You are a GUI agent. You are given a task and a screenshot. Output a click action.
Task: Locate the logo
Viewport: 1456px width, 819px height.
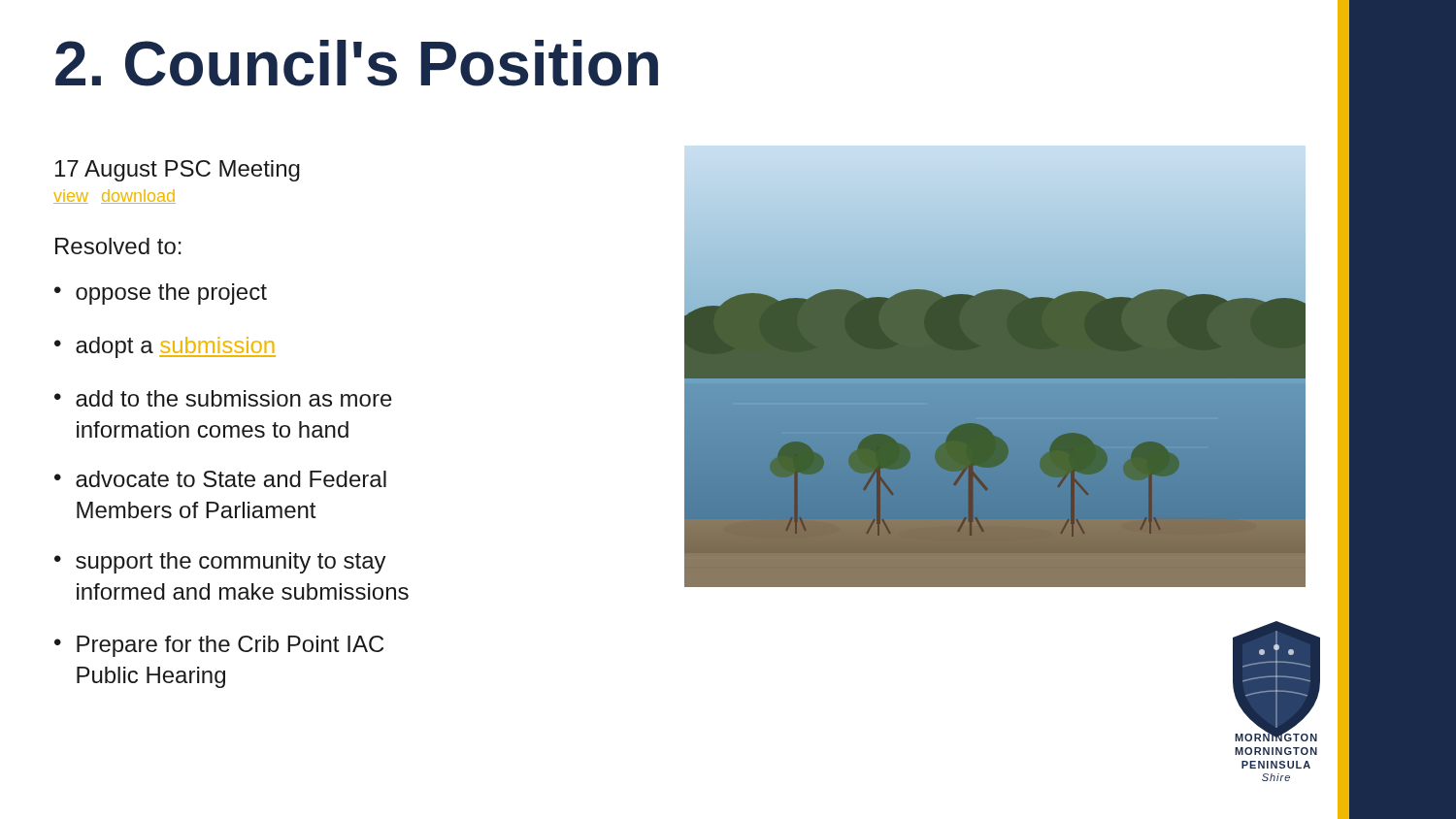point(1276,699)
